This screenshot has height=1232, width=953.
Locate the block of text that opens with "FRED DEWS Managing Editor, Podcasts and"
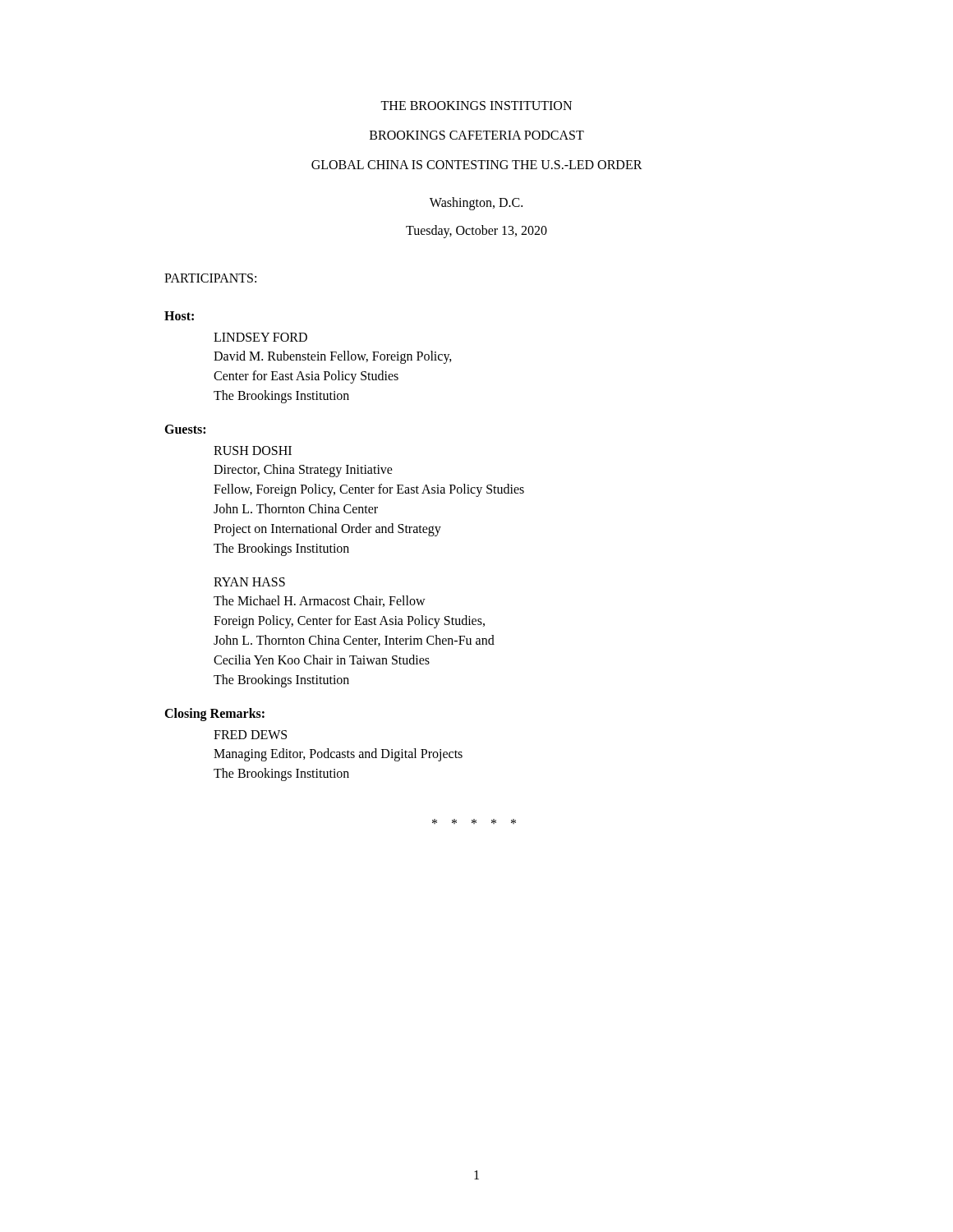(x=250, y=735)
